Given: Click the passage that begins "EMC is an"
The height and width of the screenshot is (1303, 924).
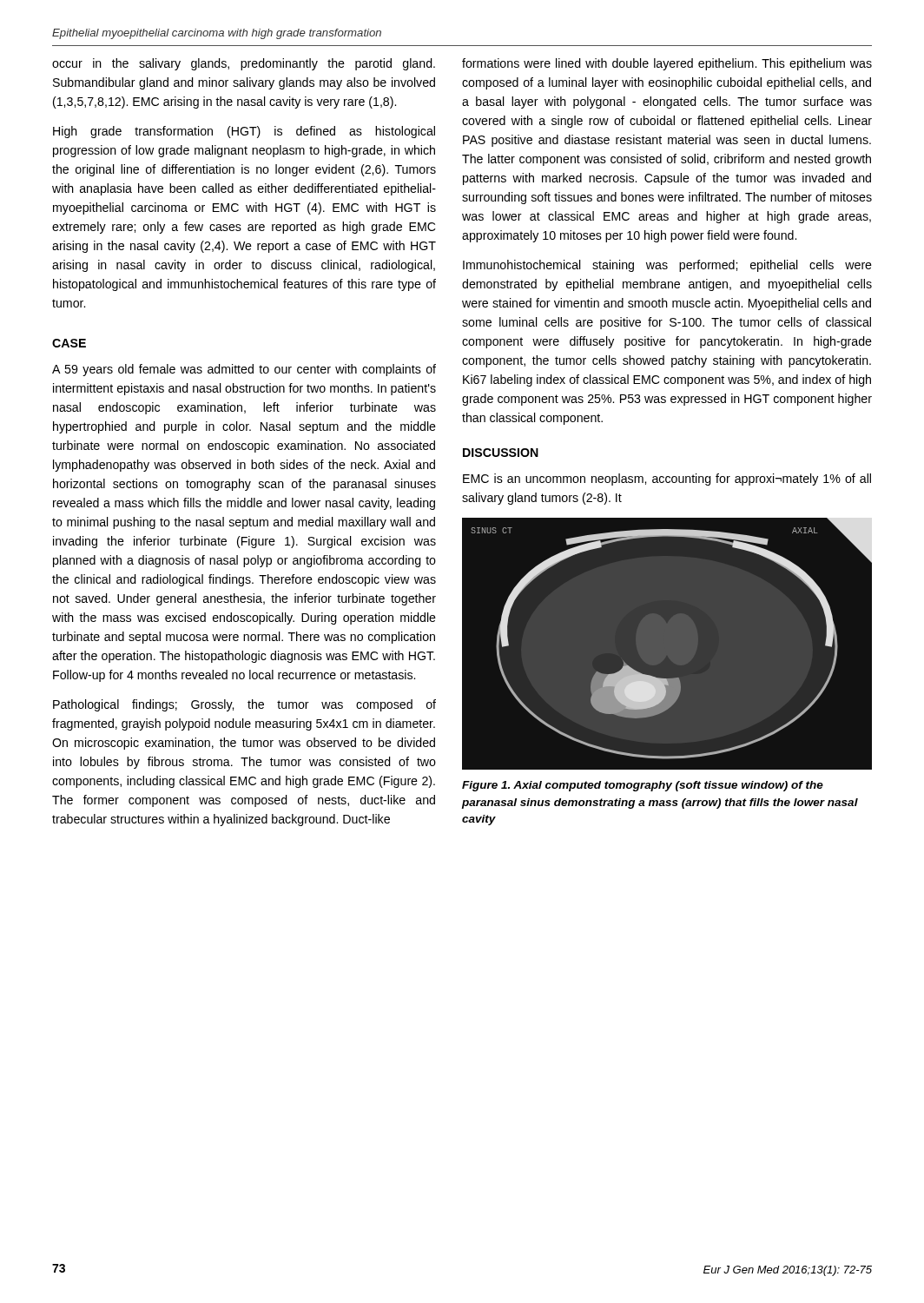Looking at the screenshot, I should [x=667, y=488].
